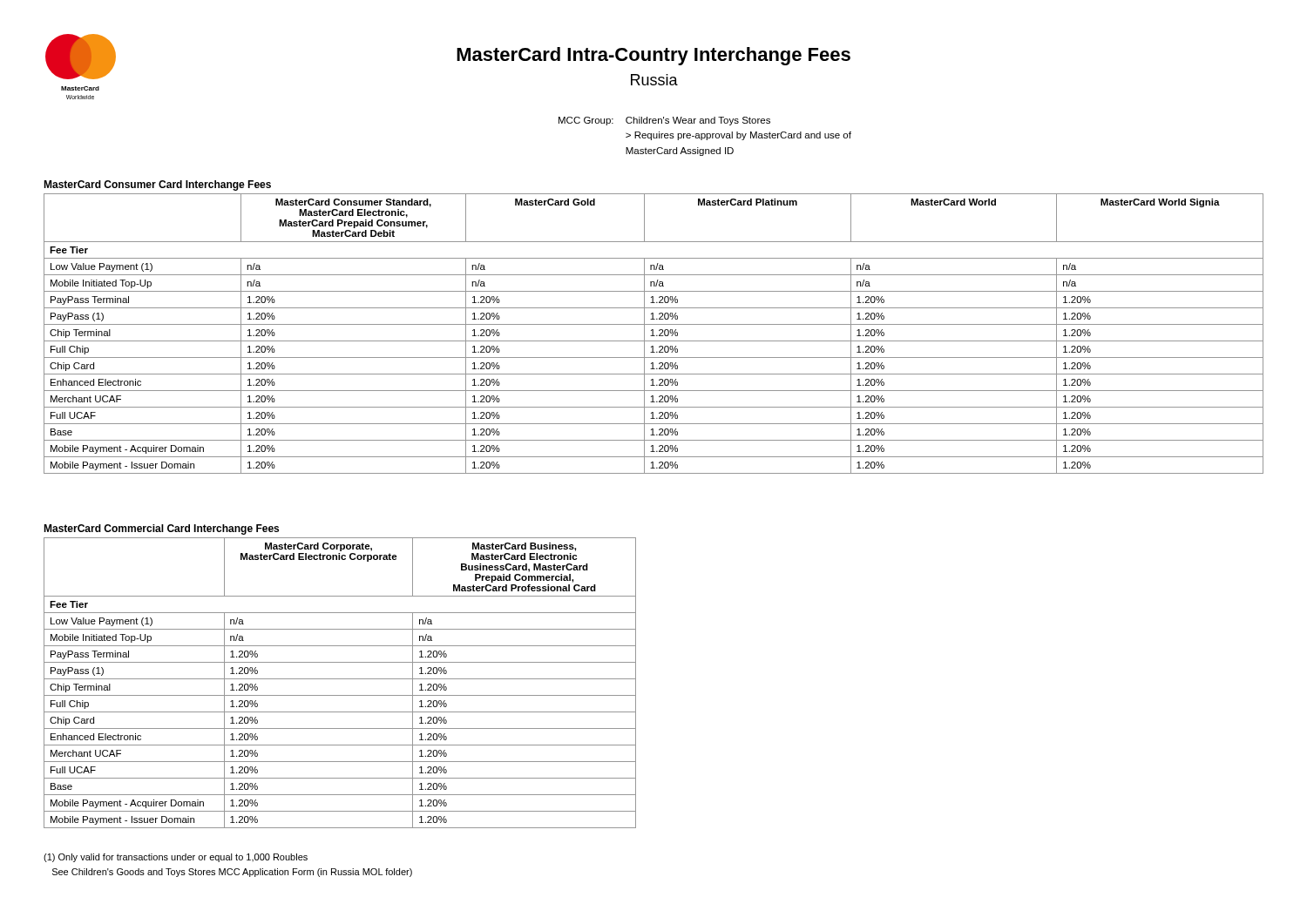Viewport: 1307px width, 924px height.
Task: Locate the region starting "MCC Group: Children's"
Action: [704, 136]
